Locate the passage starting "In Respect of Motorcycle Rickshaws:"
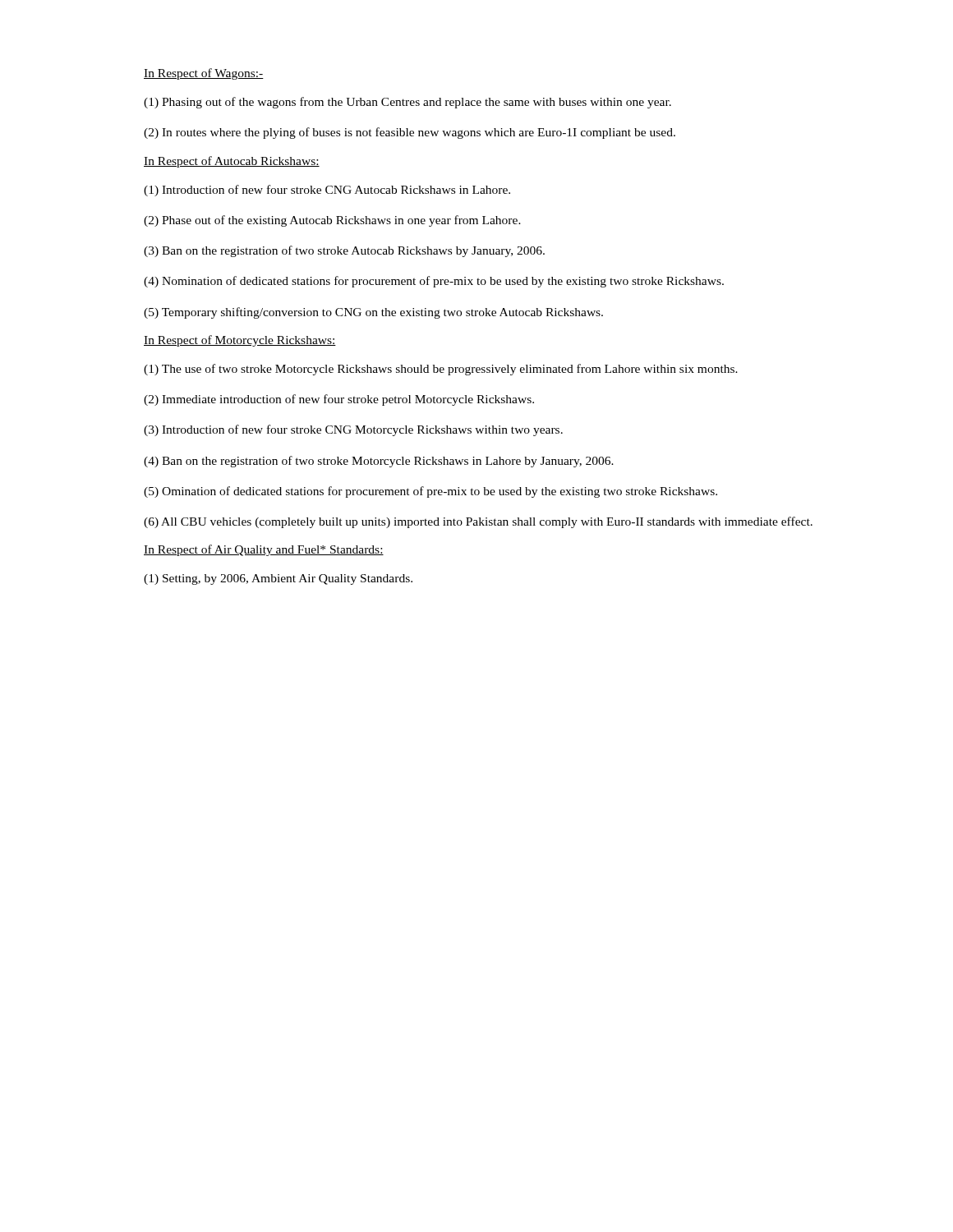The image size is (953, 1232). 240,339
